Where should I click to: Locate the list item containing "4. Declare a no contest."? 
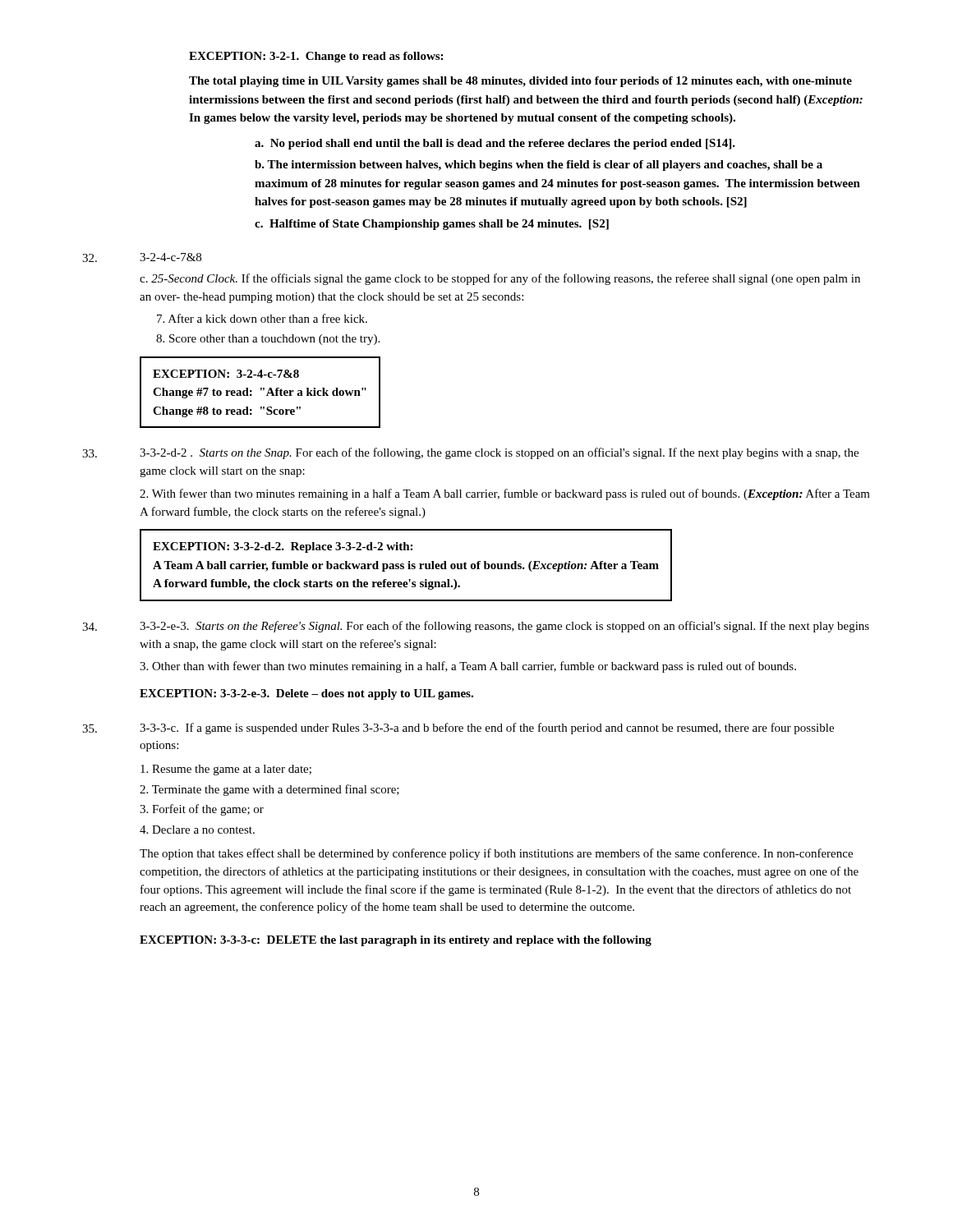[x=198, y=829]
